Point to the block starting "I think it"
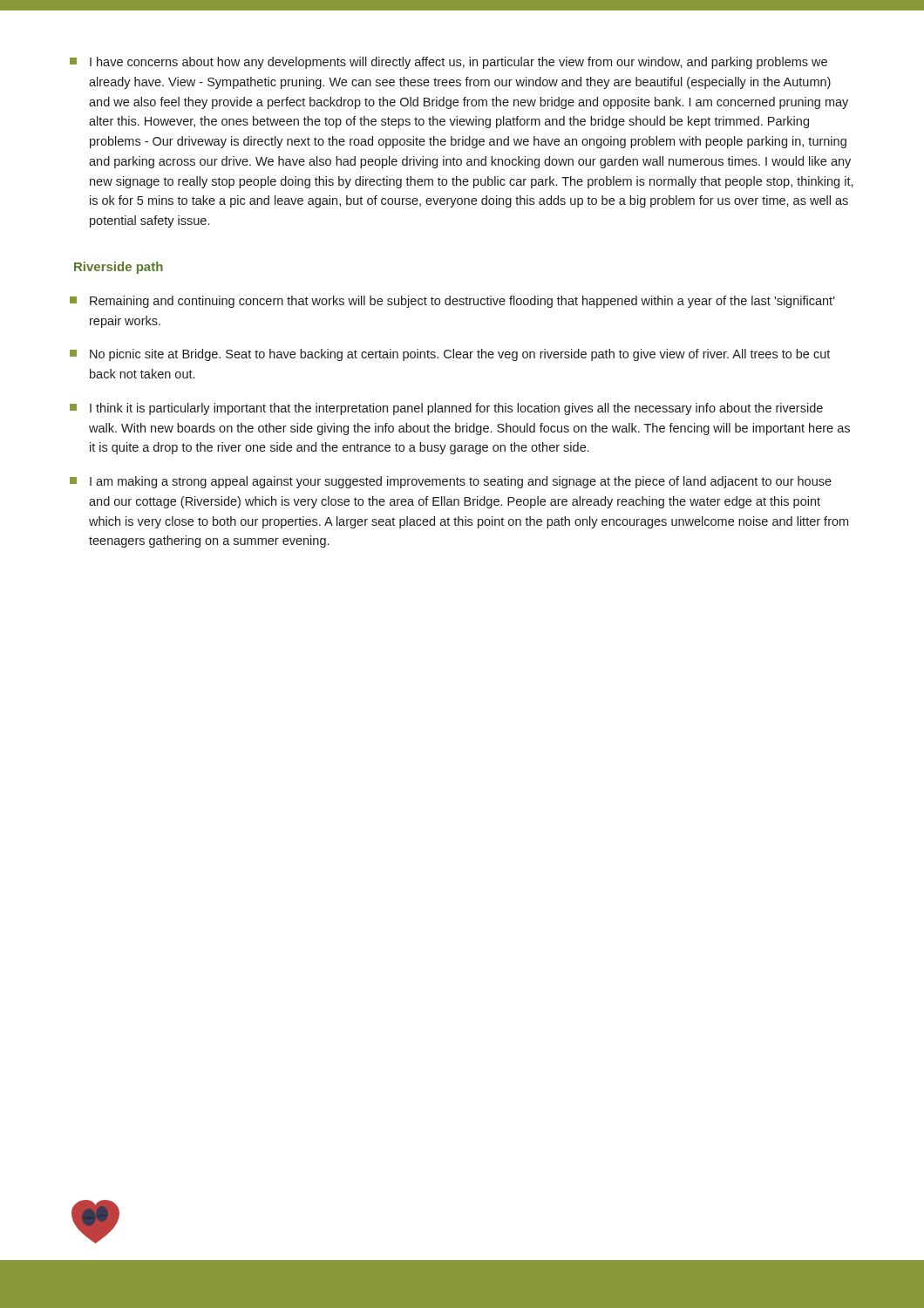Image resolution: width=924 pixels, height=1308 pixels. click(462, 428)
